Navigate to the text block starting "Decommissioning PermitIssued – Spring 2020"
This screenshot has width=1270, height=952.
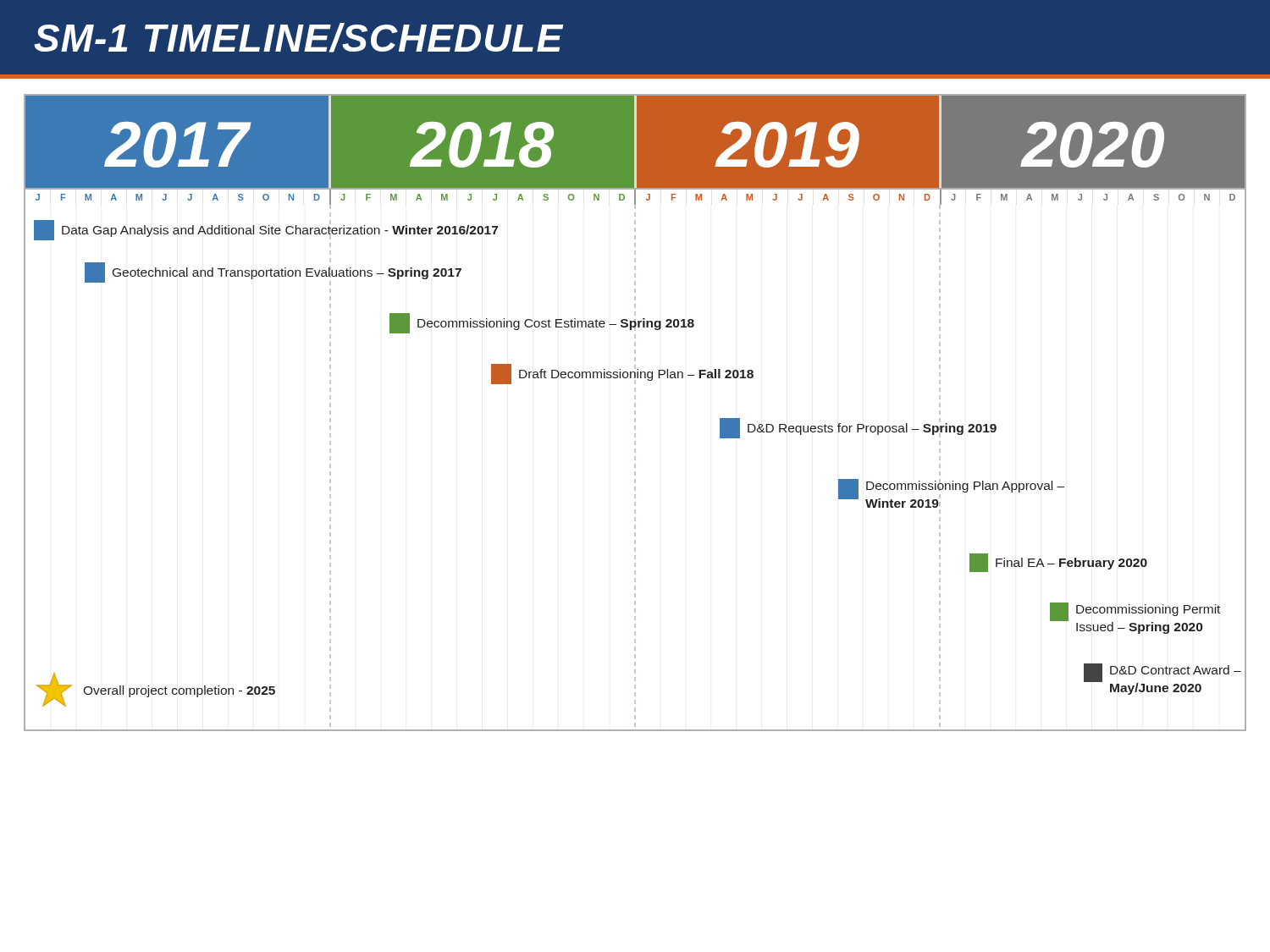(x=1135, y=619)
